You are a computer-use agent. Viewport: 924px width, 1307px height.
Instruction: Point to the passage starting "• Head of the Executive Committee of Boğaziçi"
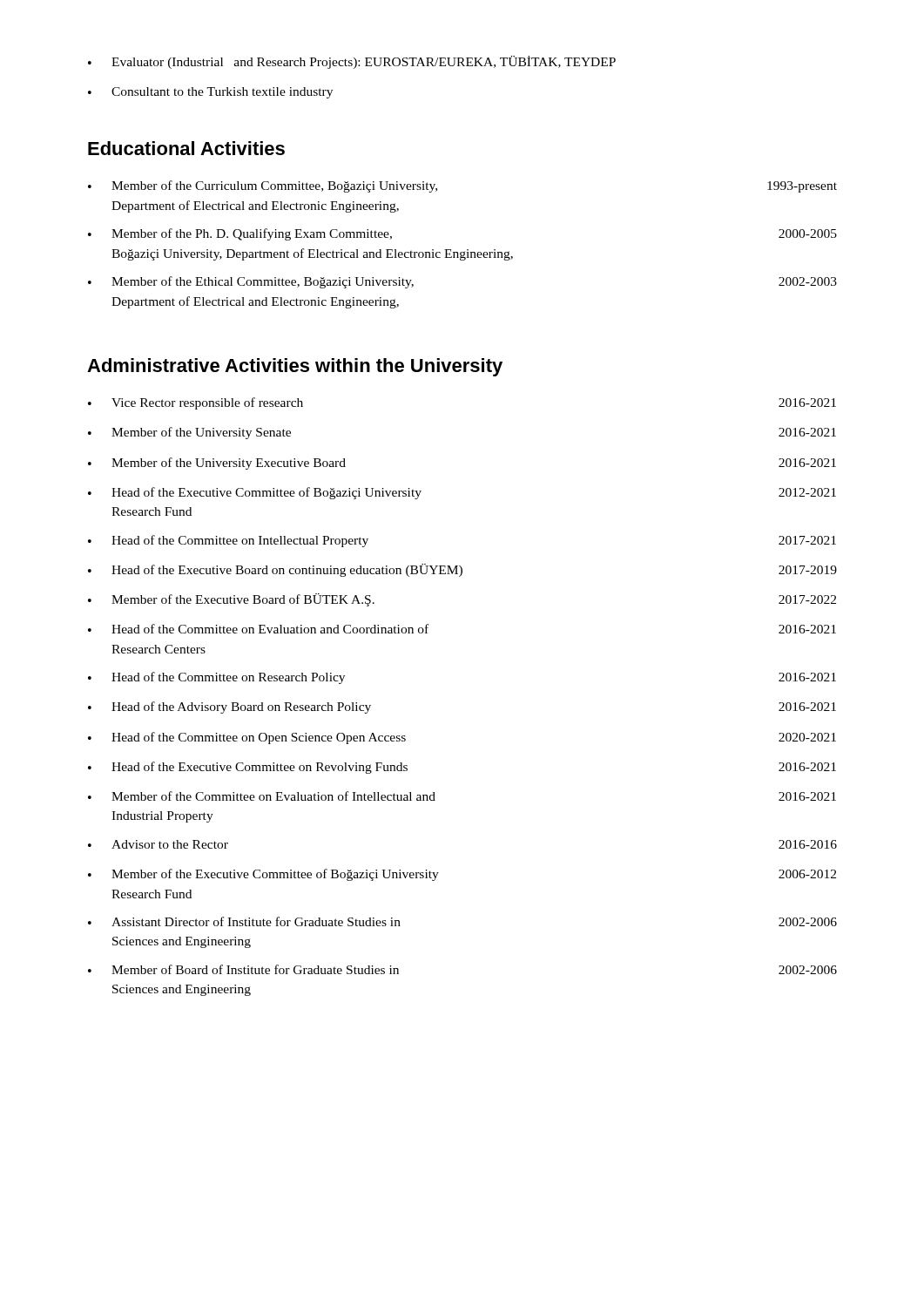(274, 493)
